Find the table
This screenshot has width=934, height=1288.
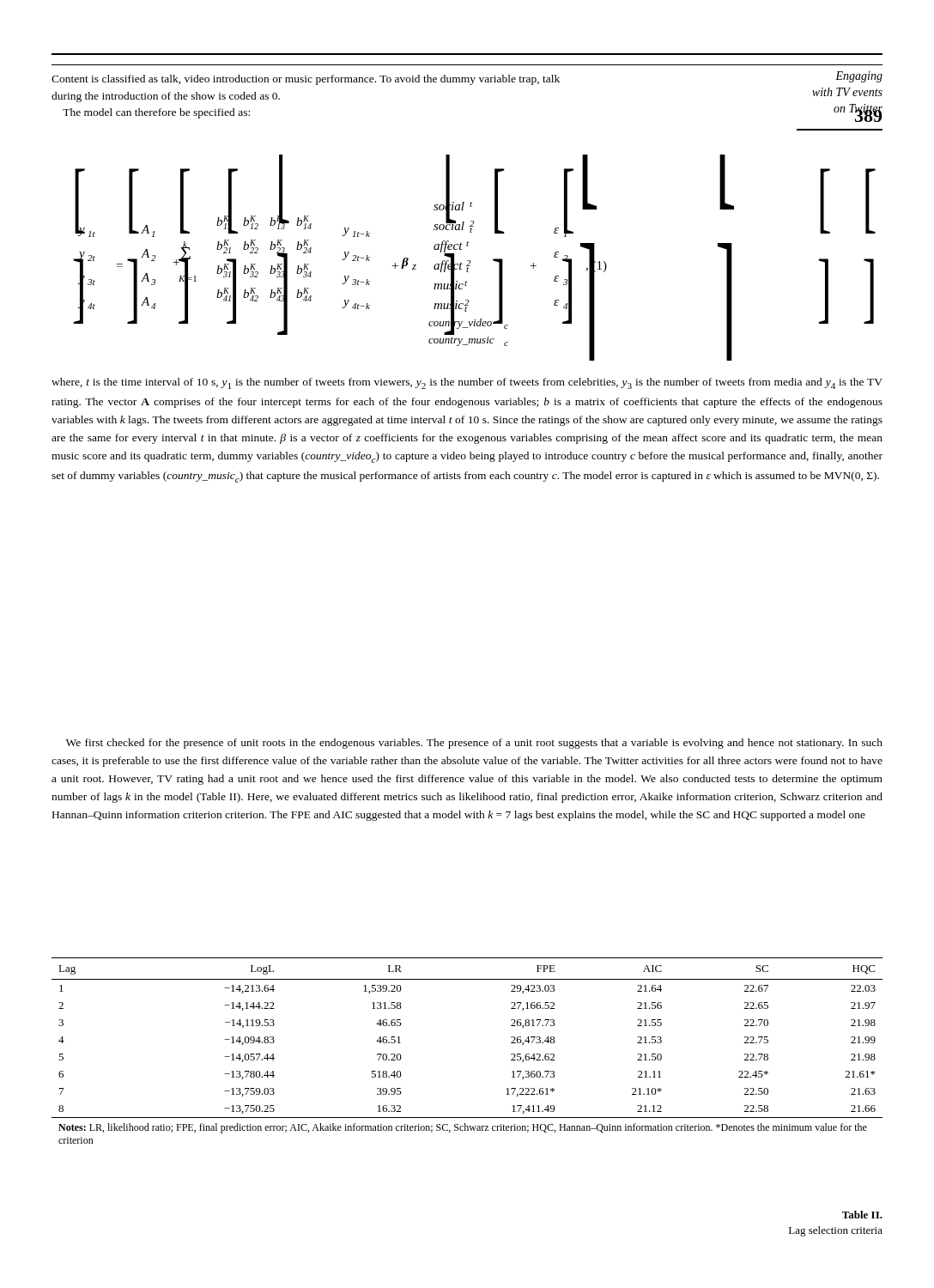pos(467,1054)
